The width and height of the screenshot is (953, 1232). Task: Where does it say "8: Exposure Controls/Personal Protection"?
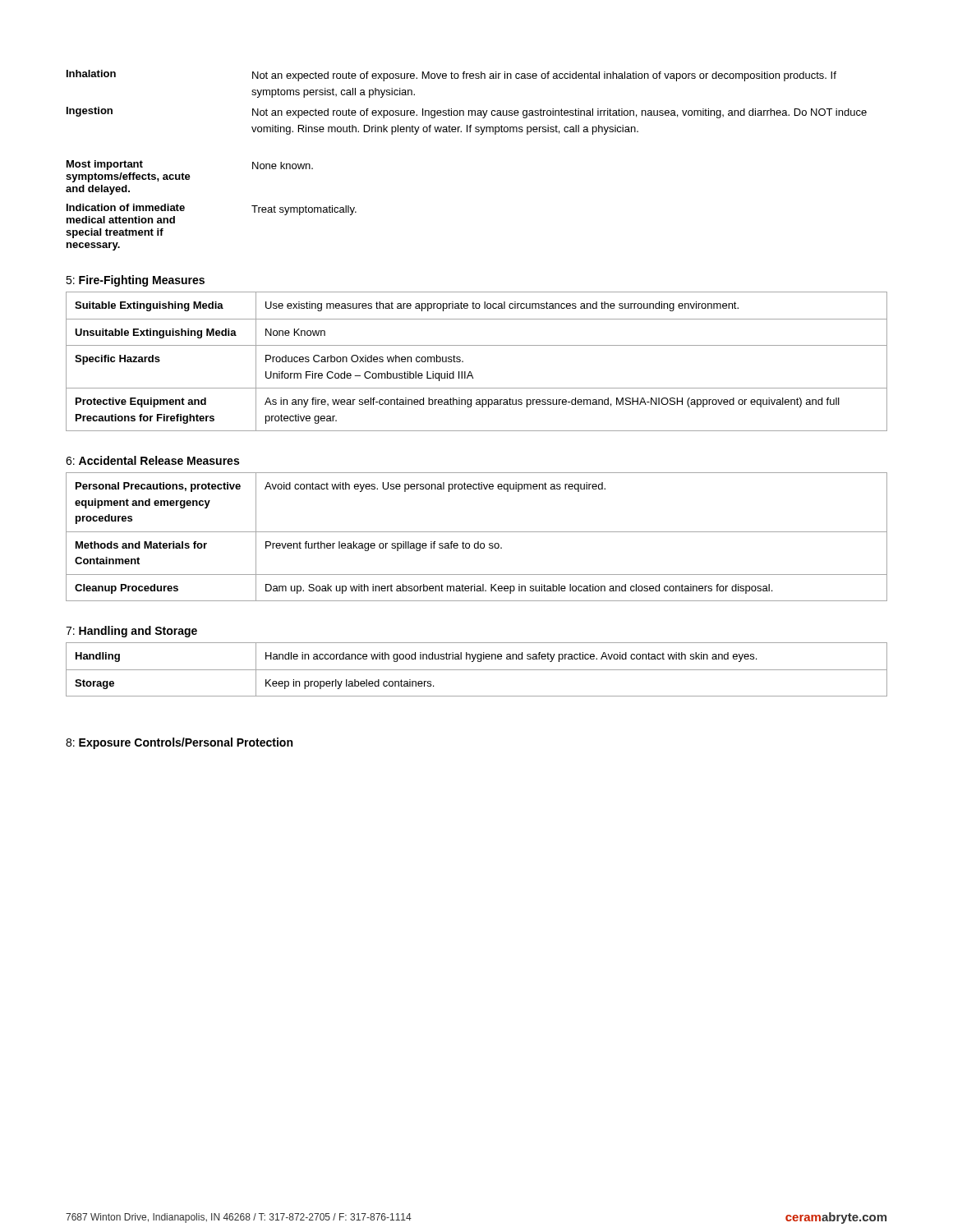179,742
